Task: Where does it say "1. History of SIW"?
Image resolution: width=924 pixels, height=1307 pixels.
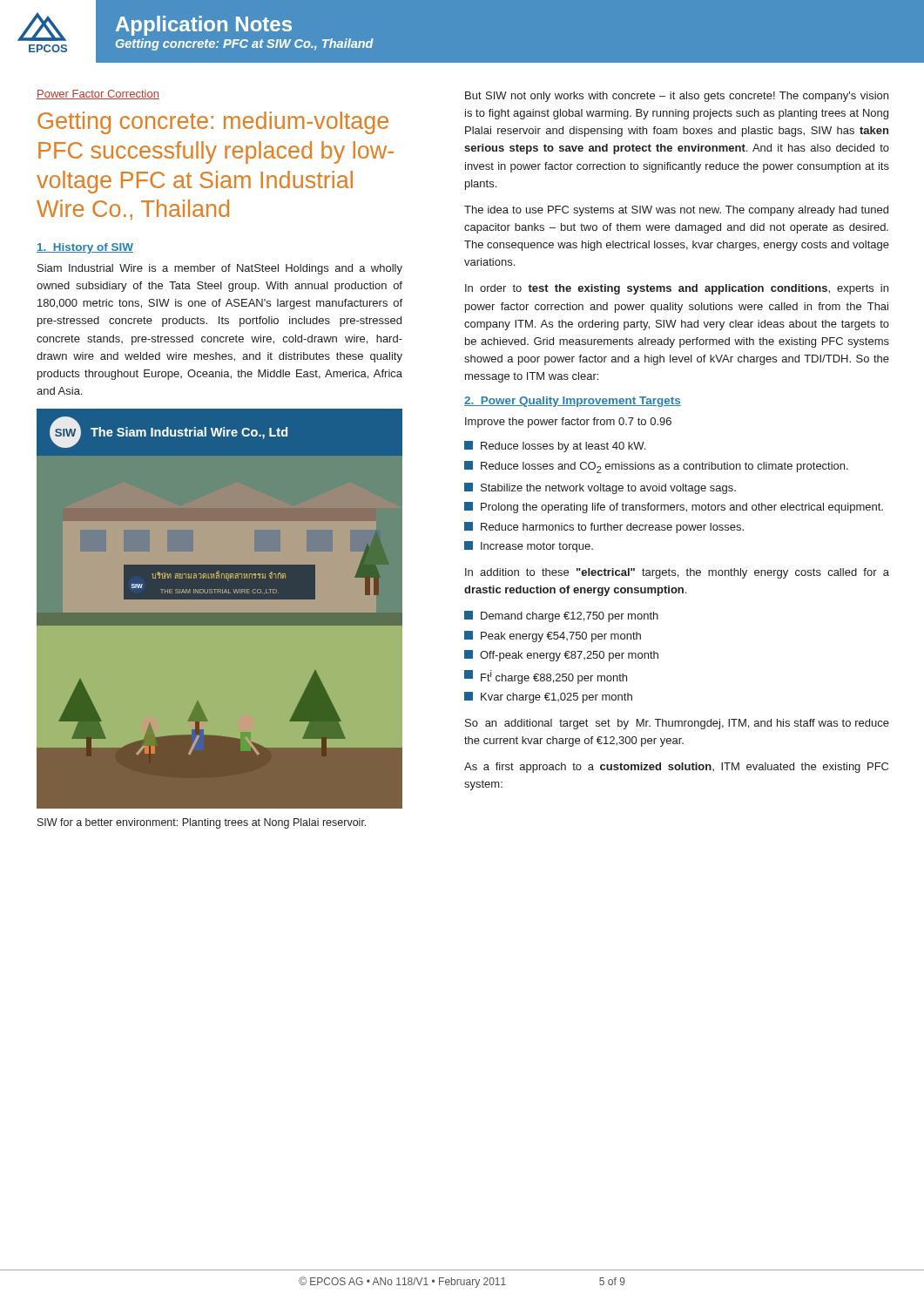Action: pos(85,247)
